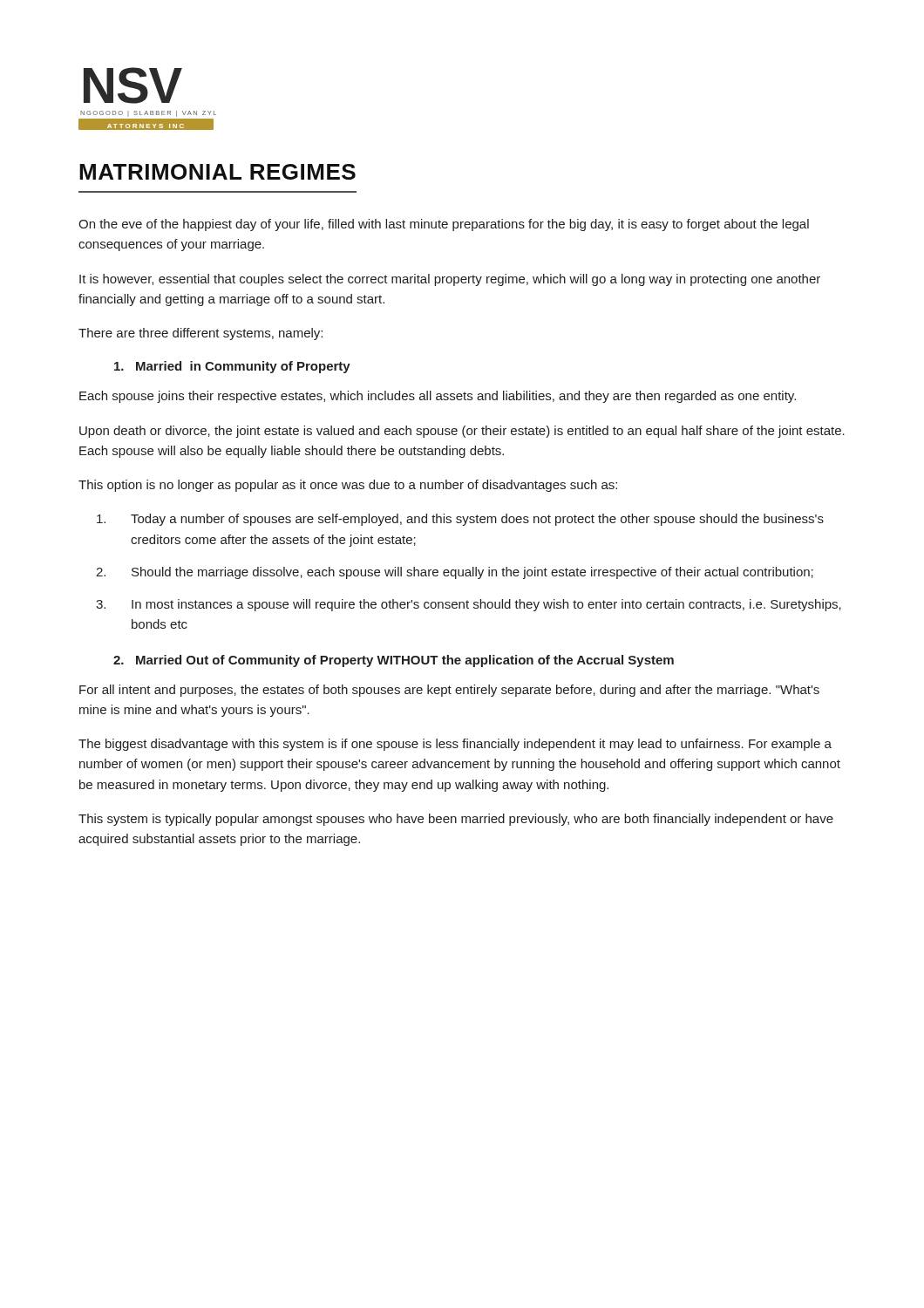The width and height of the screenshot is (924, 1308).
Task: Click on the text block containing "The biggest disadvantage"
Action: [459, 764]
